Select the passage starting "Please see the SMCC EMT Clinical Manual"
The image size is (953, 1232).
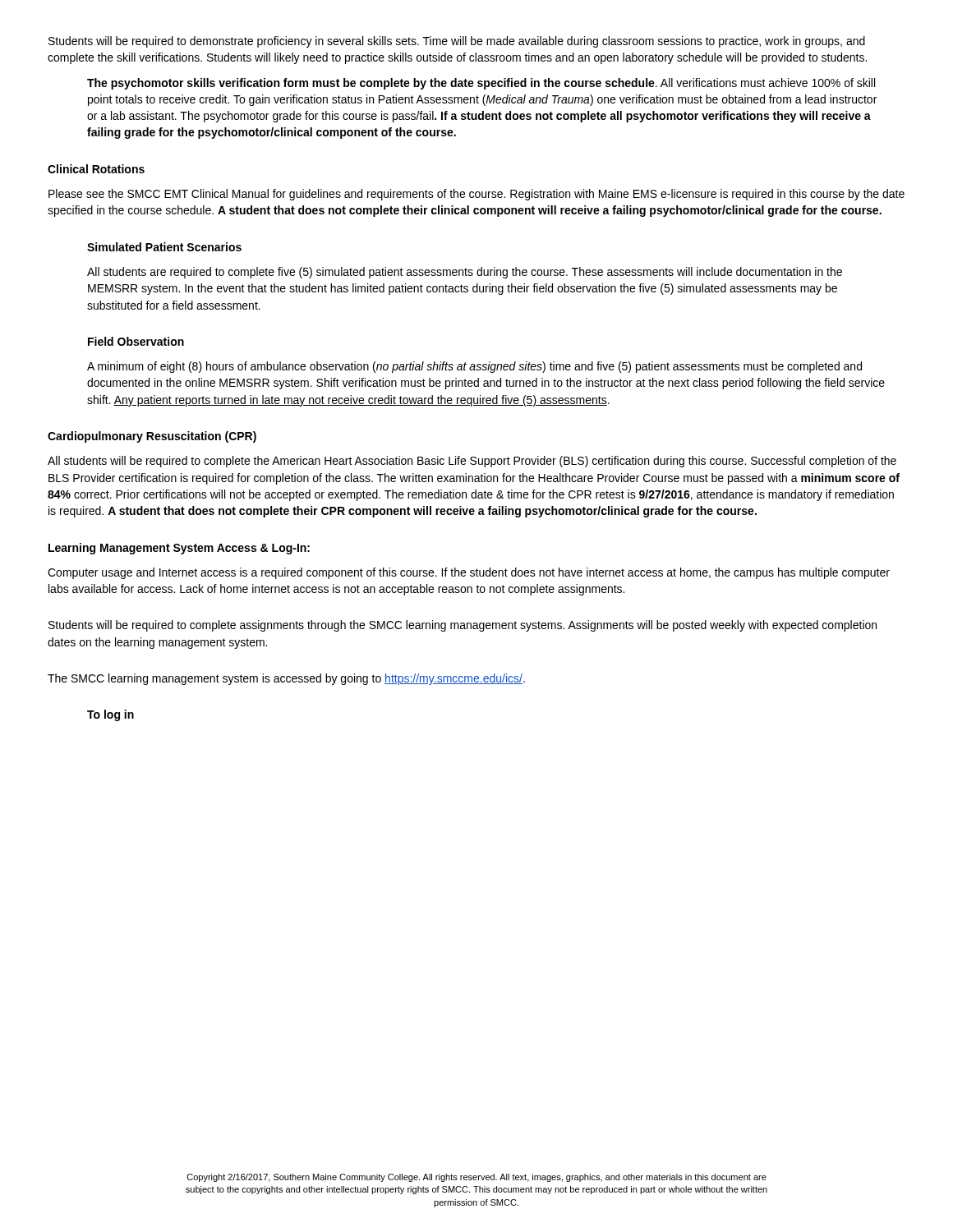point(476,202)
